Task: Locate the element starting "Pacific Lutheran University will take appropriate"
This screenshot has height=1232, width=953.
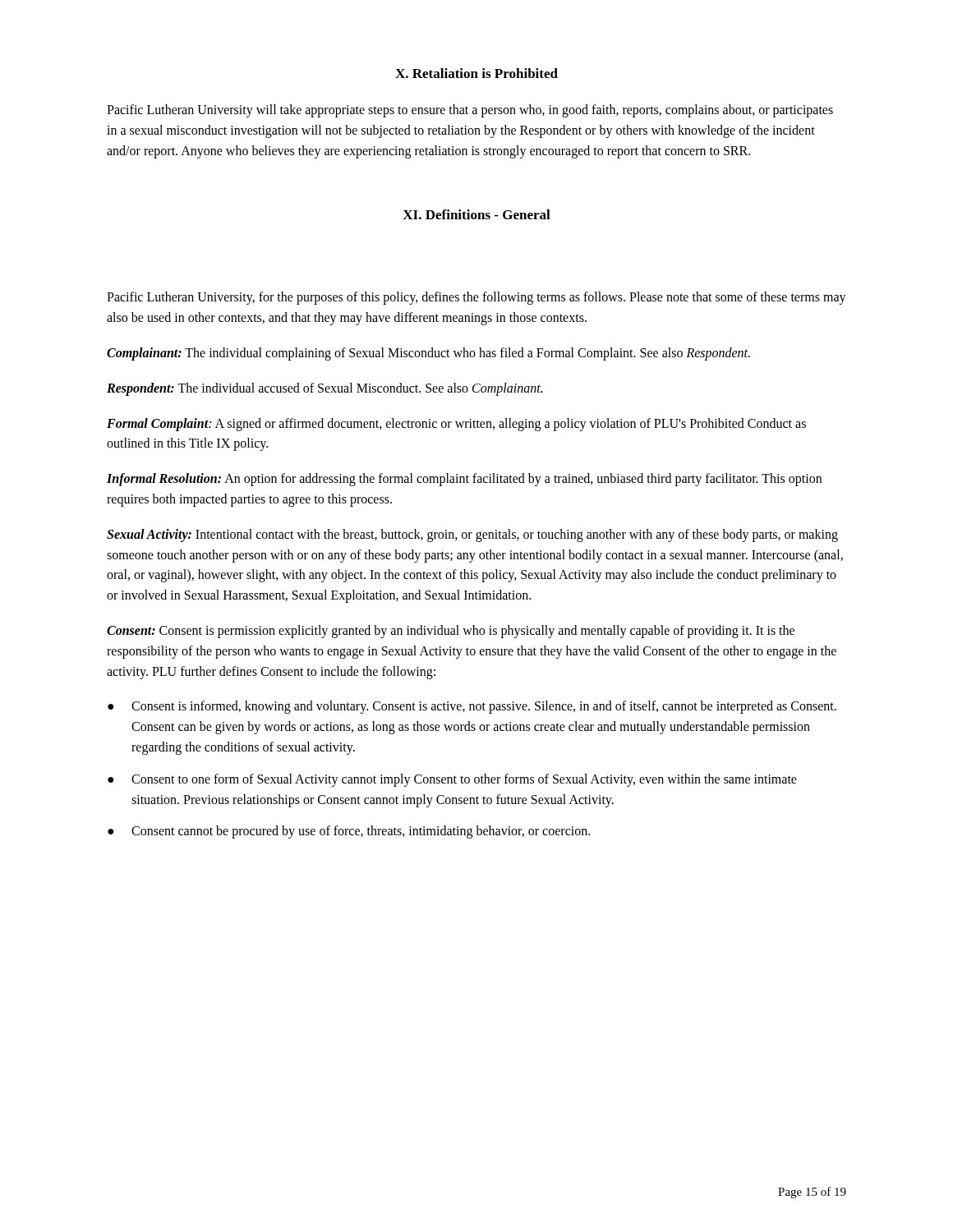Action: click(x=470, y=130)
